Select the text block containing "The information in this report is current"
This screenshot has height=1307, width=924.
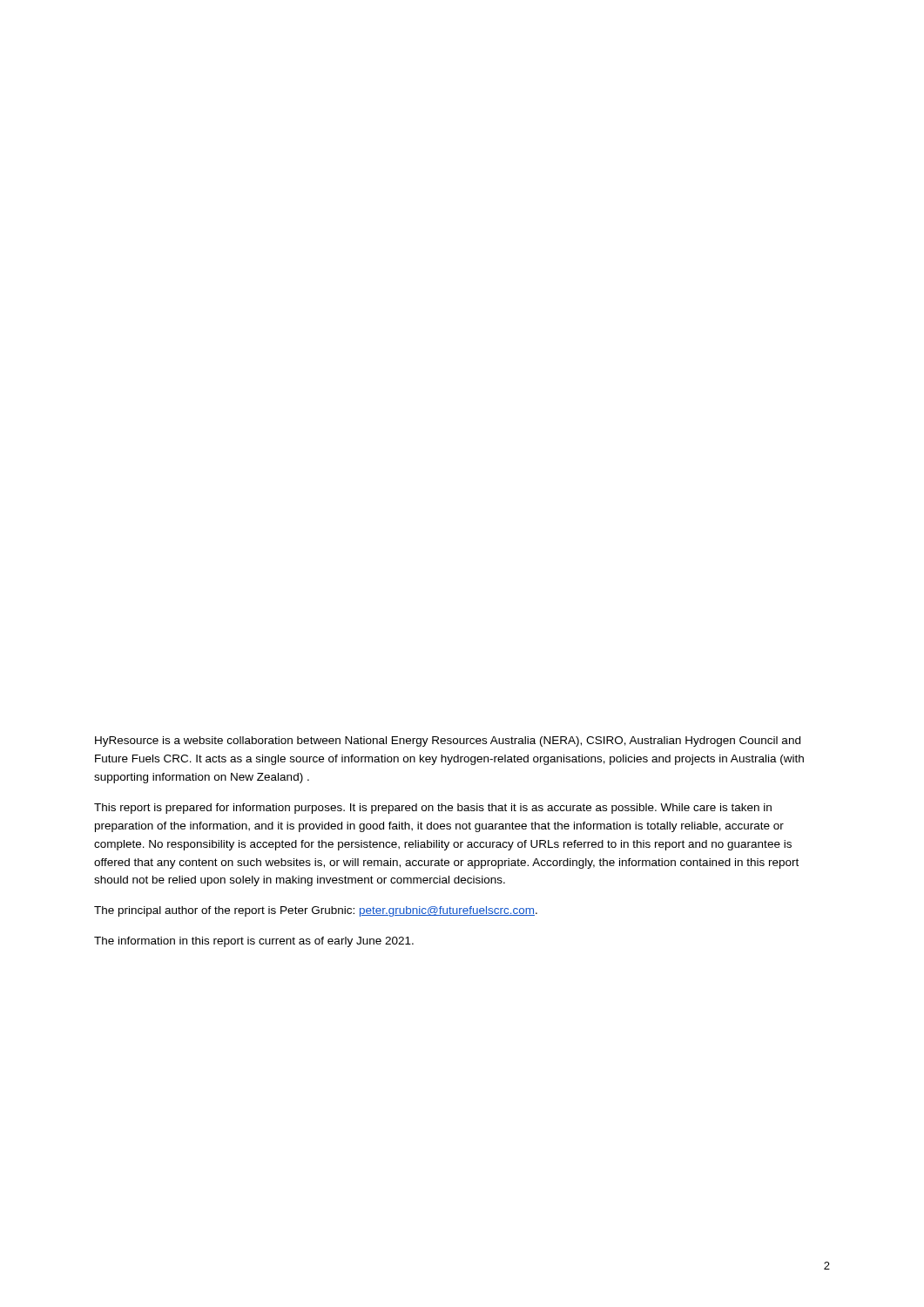point(254,941)
